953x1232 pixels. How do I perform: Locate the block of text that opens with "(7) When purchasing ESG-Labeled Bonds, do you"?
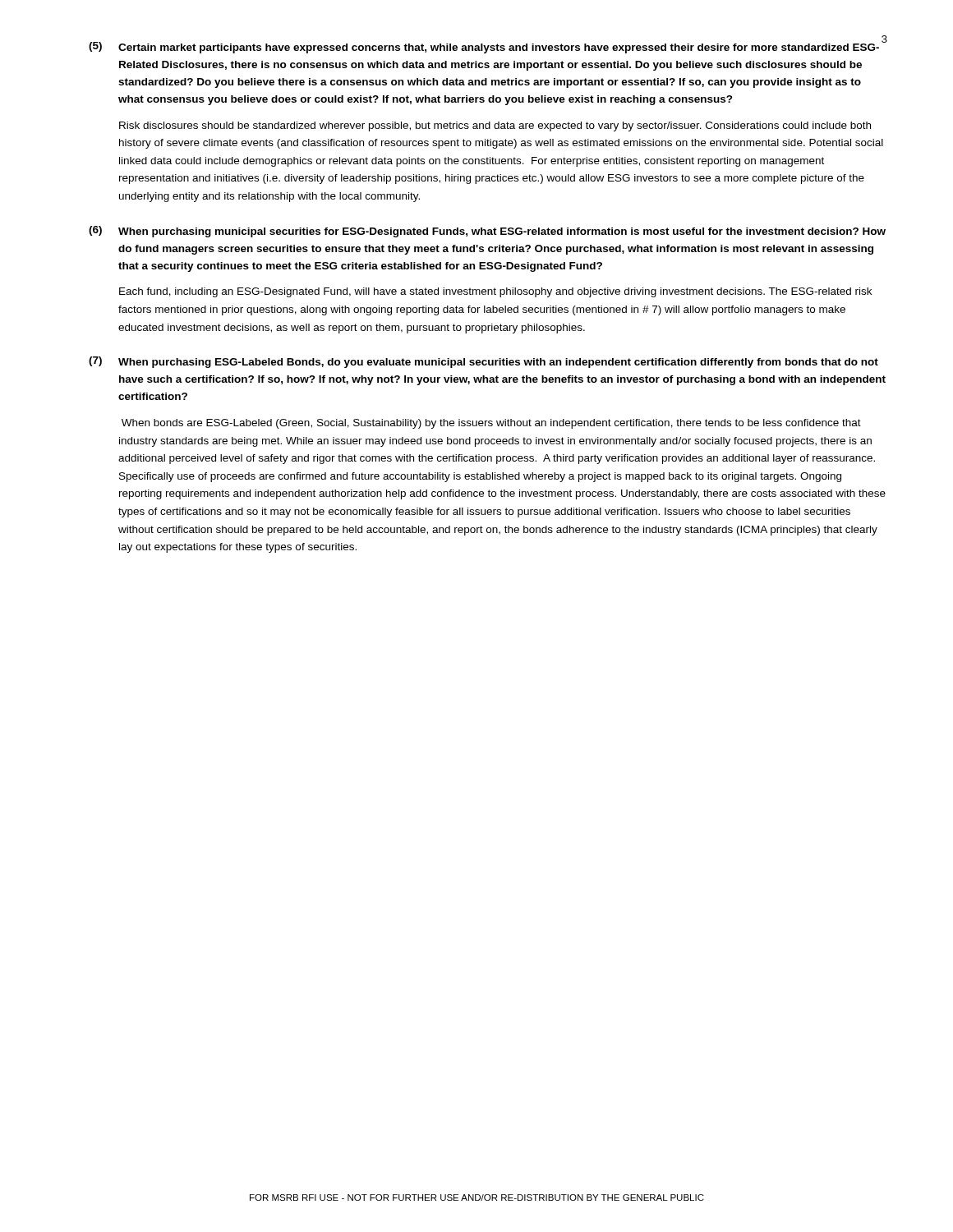coord(488,382)
